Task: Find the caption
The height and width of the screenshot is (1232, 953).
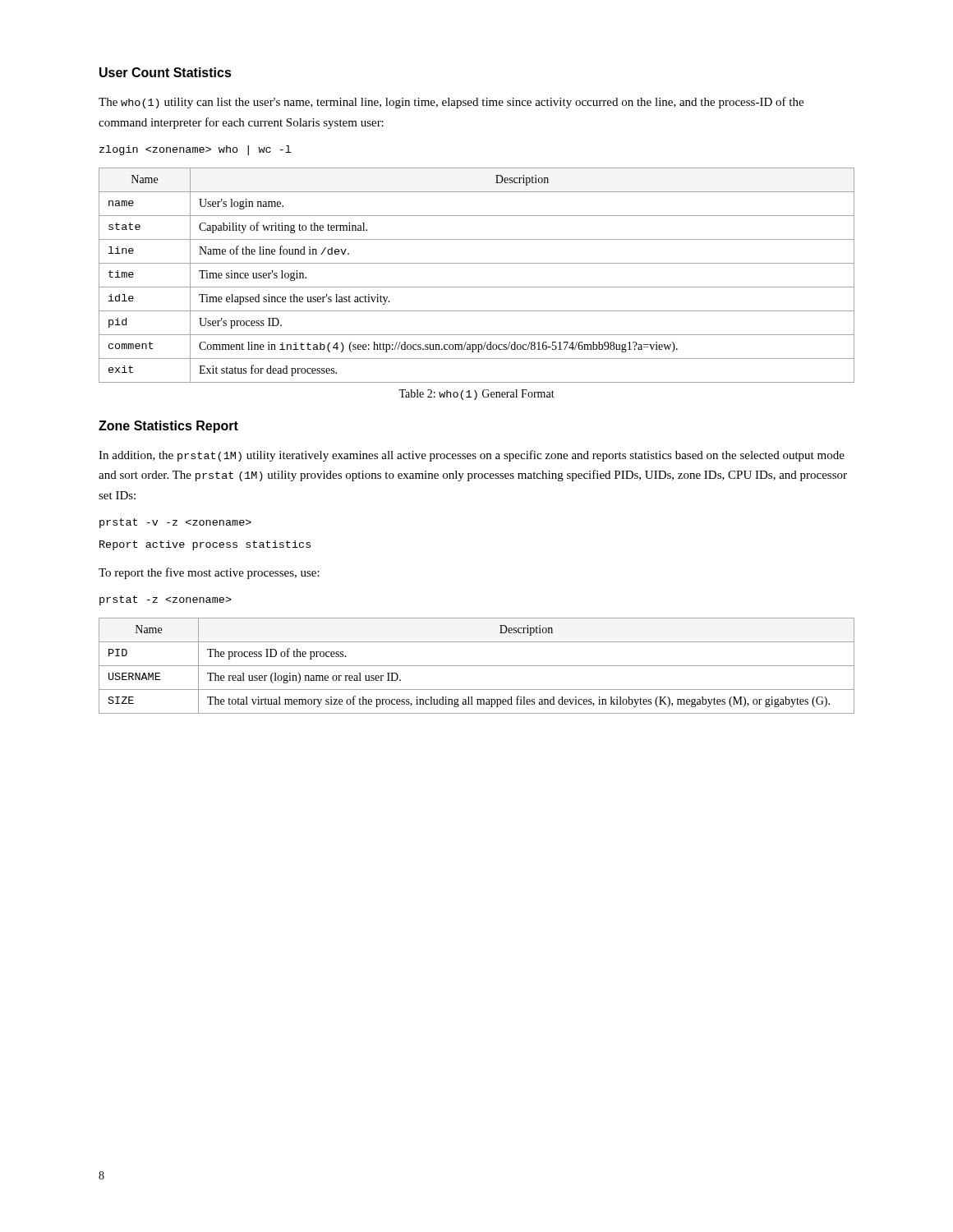Action: click(476, 394)
